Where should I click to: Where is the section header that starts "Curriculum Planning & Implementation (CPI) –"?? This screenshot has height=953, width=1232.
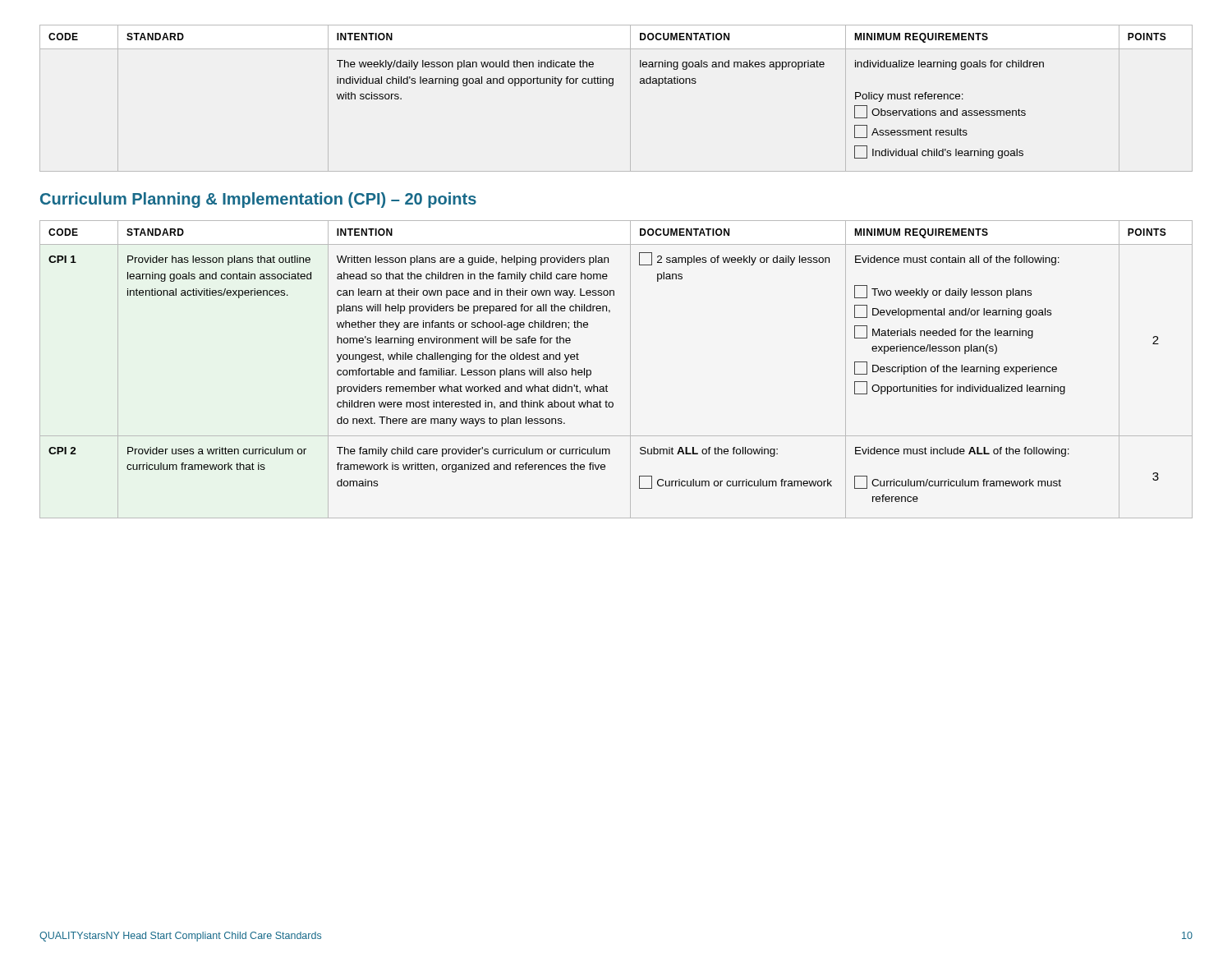(x=258, y=199)
